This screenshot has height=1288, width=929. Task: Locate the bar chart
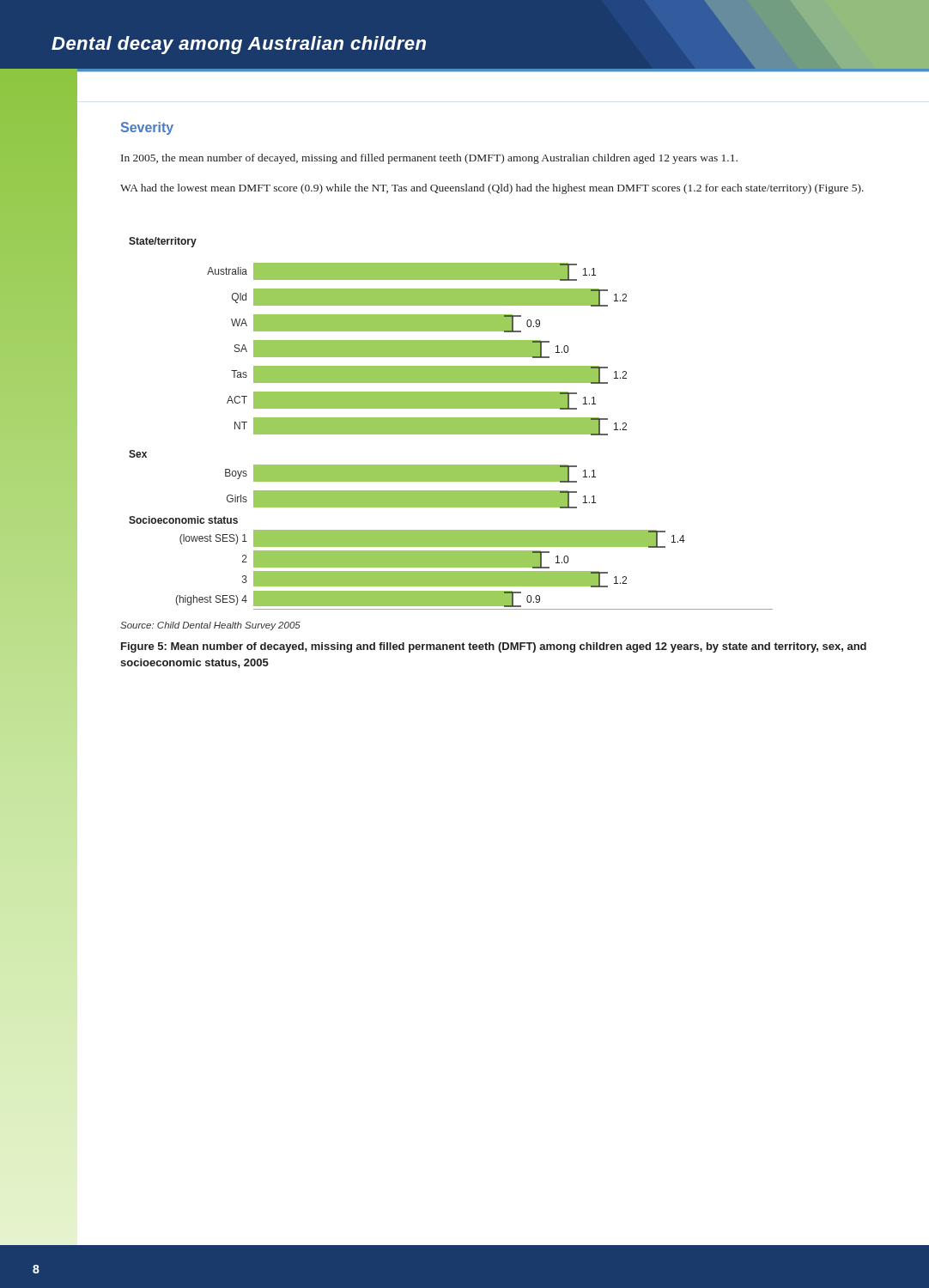coord(503,412)
